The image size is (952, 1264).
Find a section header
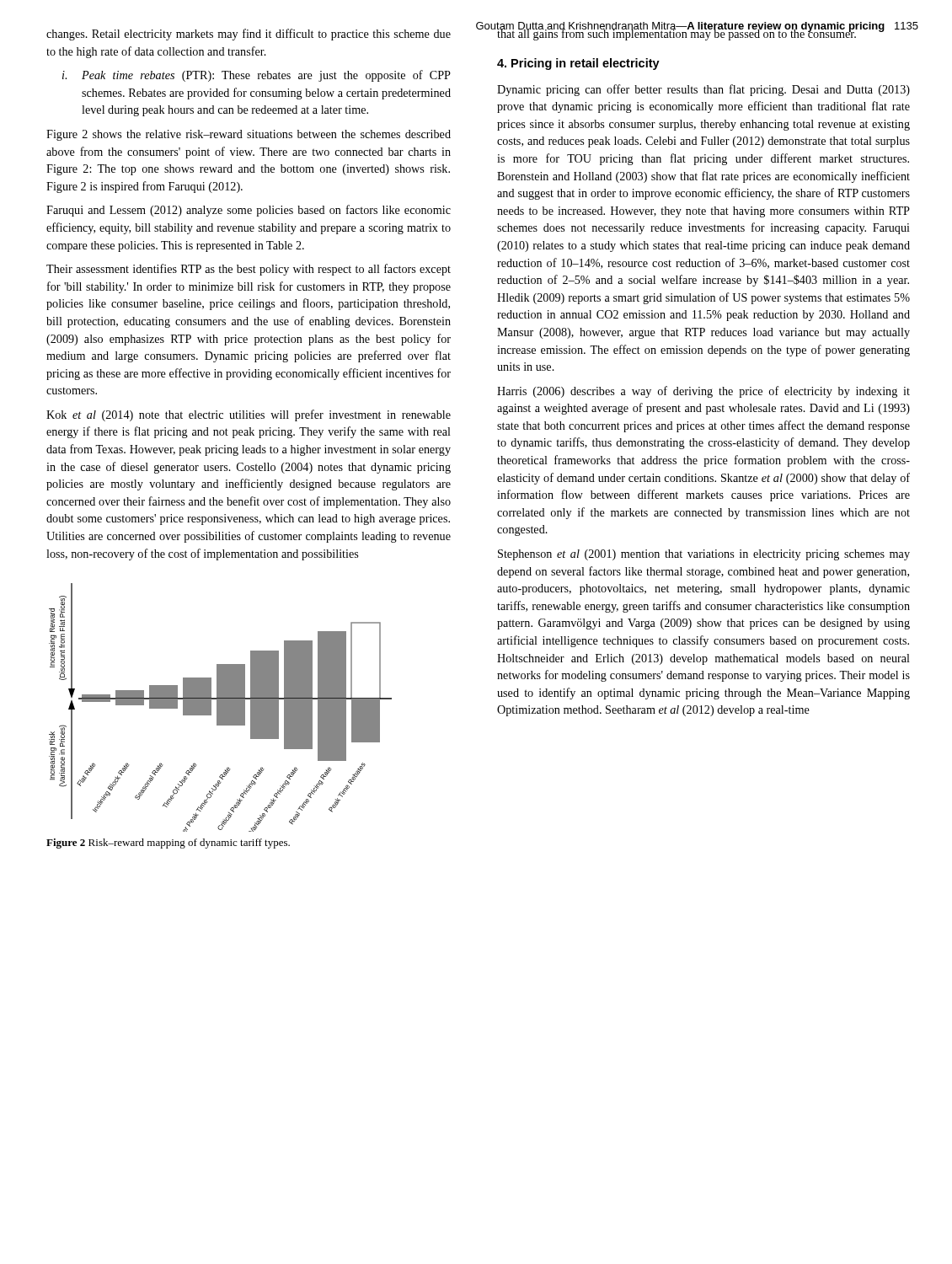point(703,63)
